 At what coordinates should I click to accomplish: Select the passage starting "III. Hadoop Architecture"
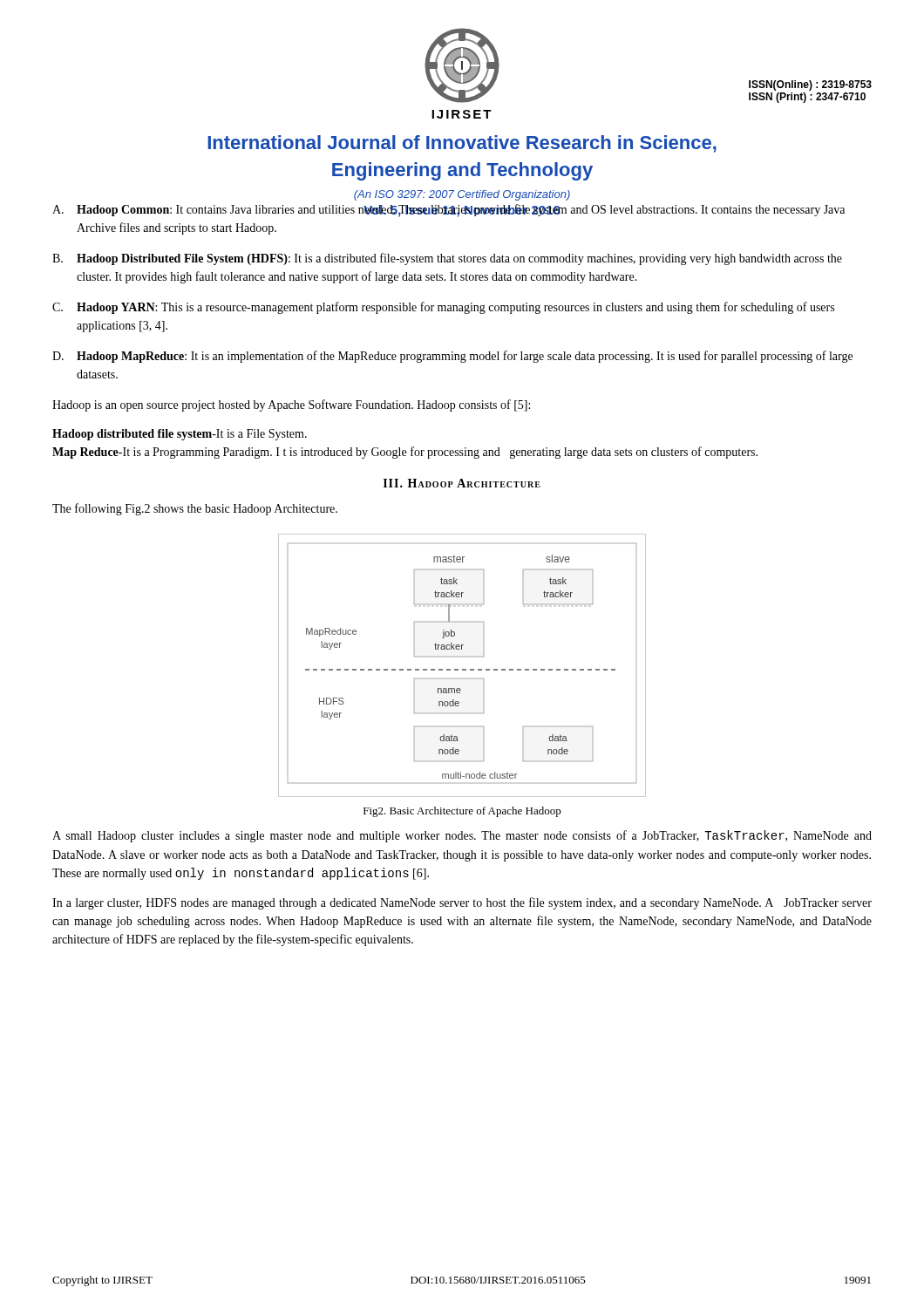462,484
